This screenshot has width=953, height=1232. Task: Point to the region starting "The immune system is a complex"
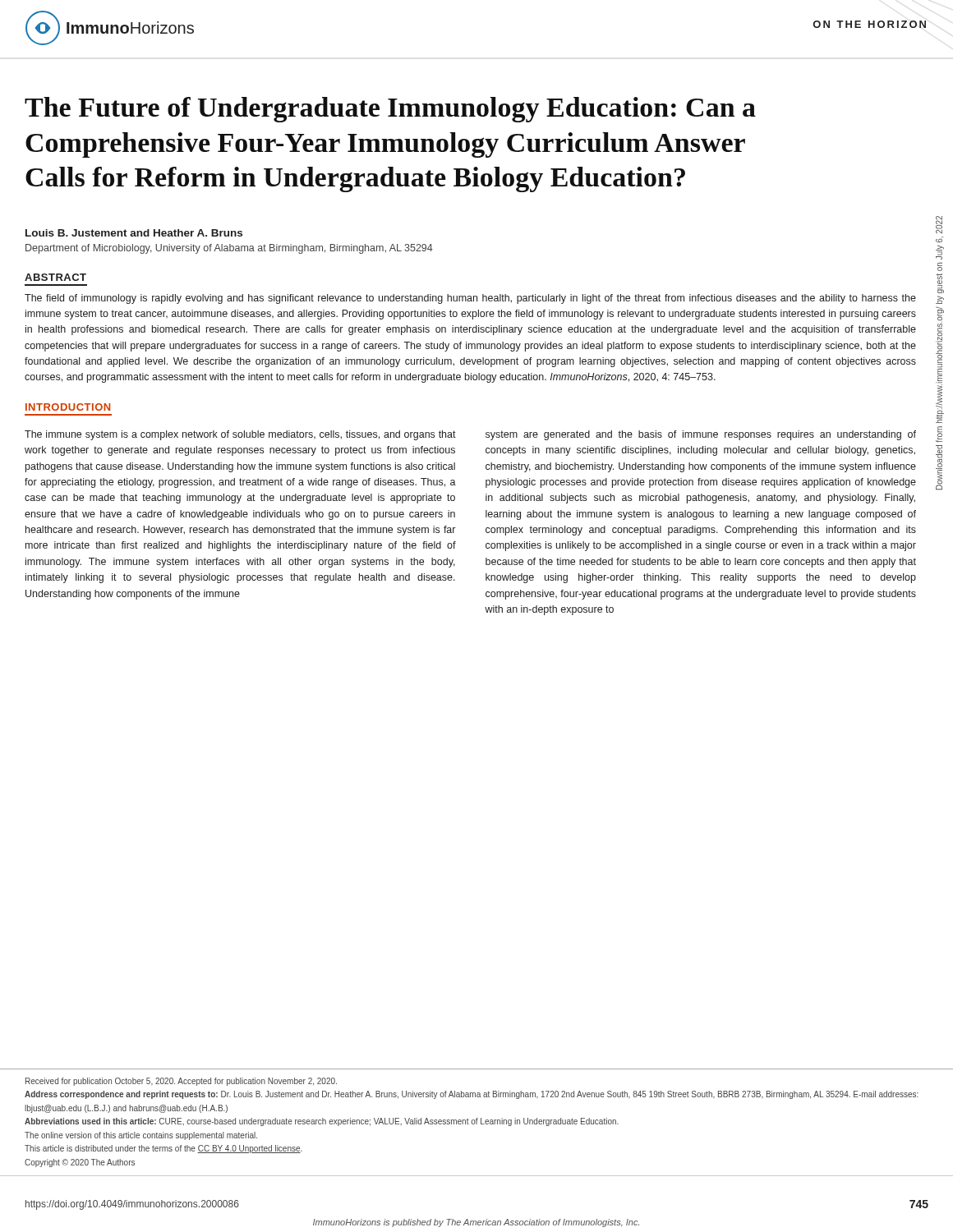click(240, 514)
